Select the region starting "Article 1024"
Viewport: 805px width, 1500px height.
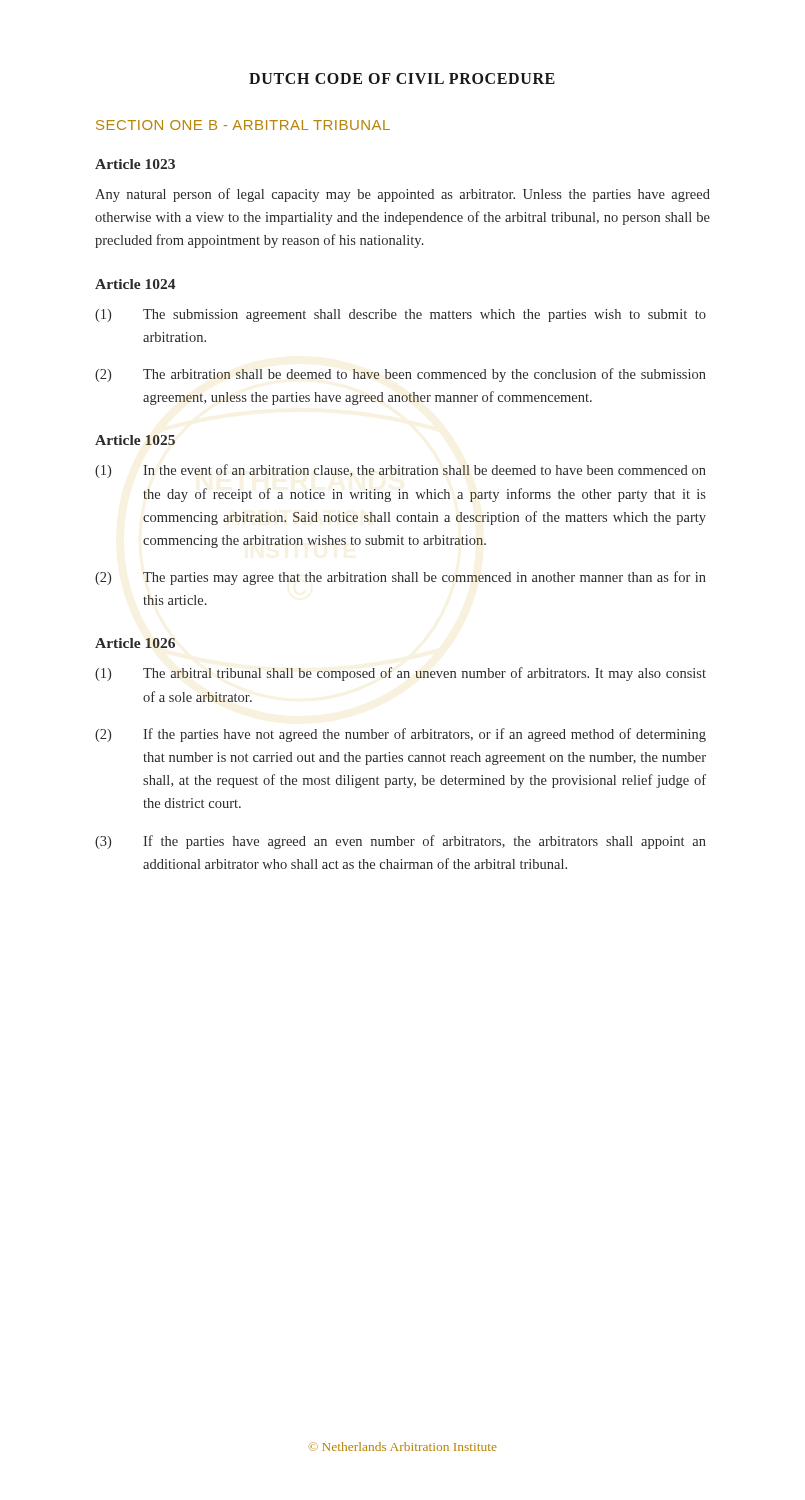tap(135, 283)
